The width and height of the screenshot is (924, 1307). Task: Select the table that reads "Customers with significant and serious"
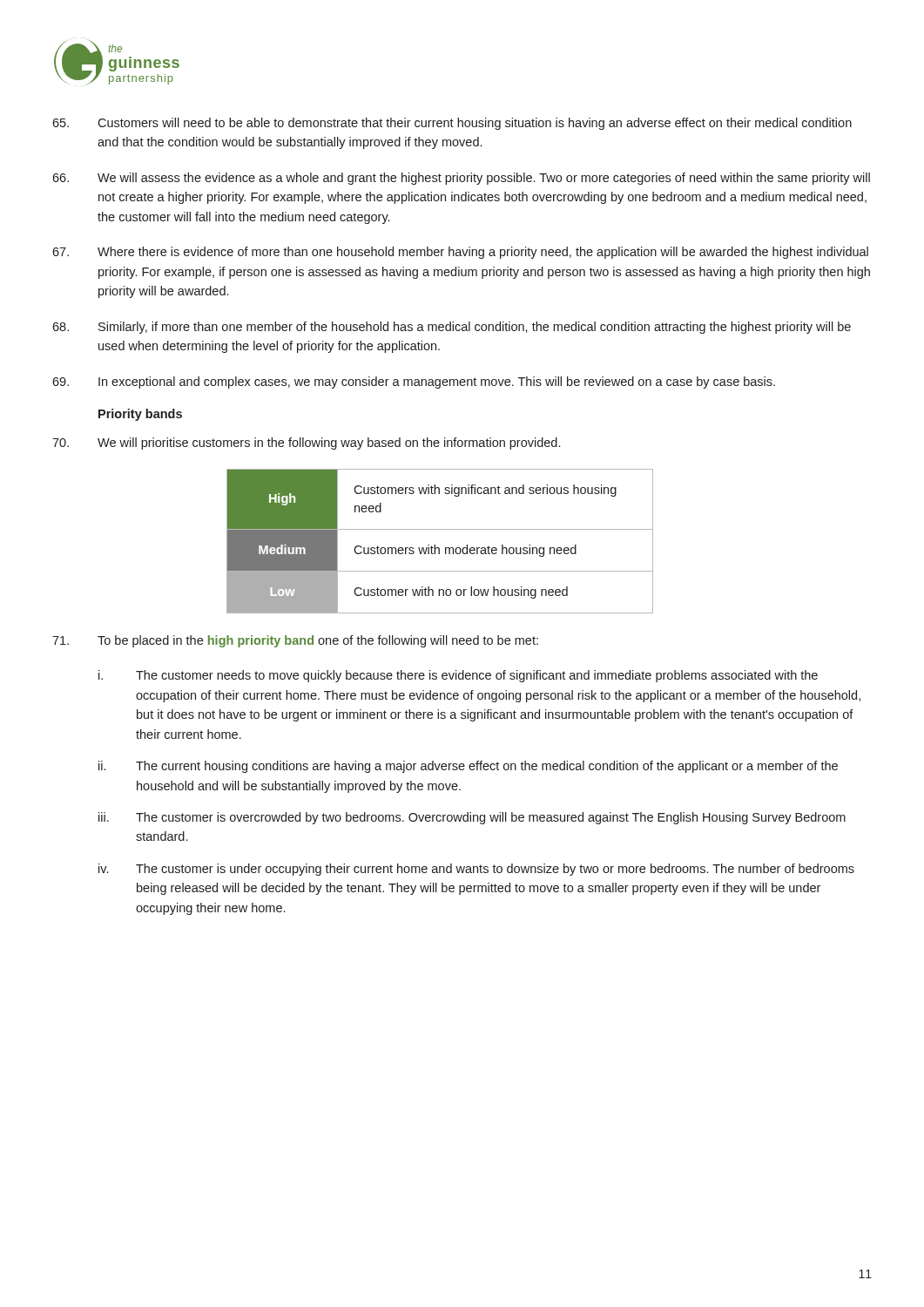click(x=462, y=541)
